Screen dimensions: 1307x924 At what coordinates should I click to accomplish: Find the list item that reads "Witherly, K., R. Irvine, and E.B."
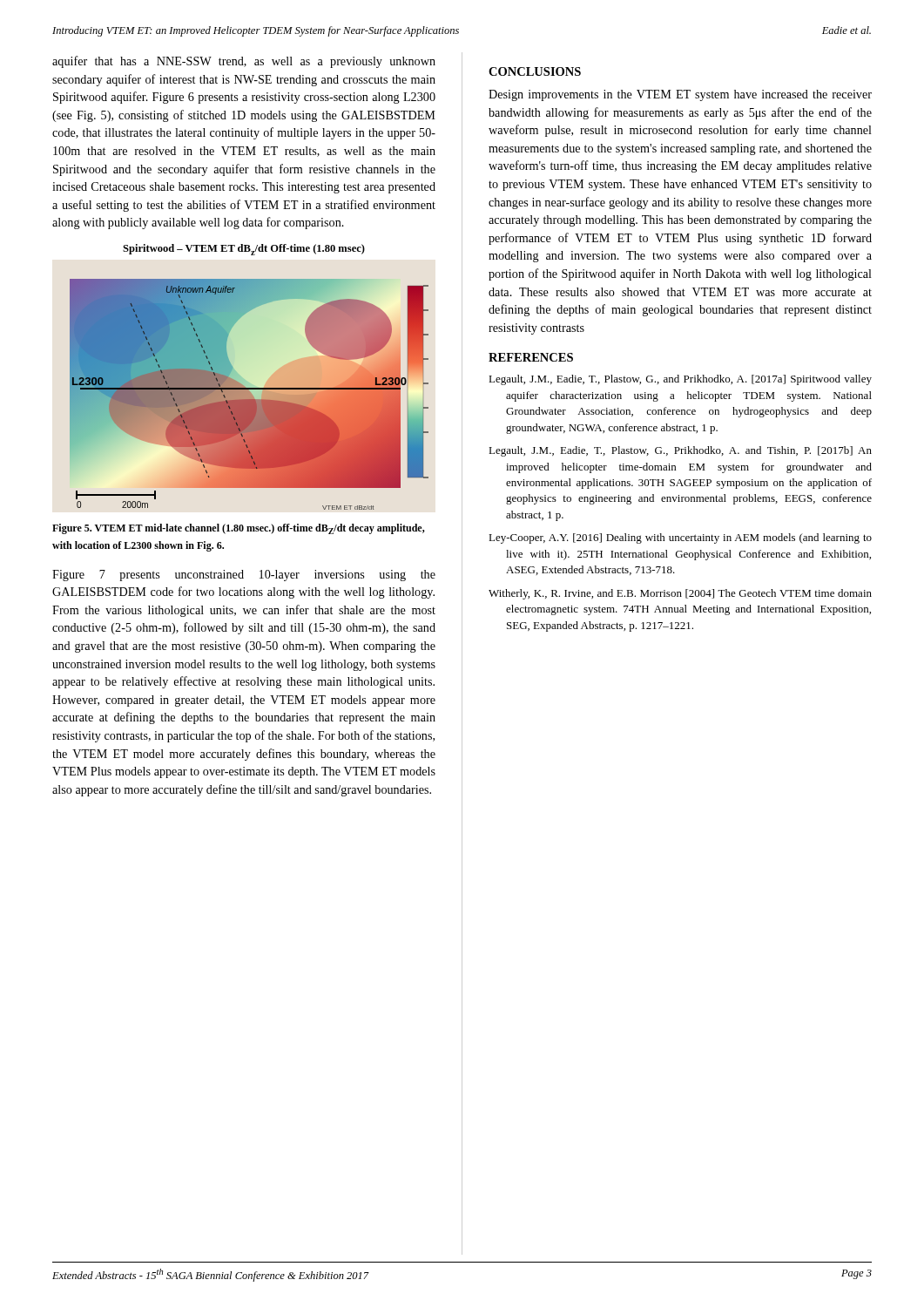(x=680, y=609)
